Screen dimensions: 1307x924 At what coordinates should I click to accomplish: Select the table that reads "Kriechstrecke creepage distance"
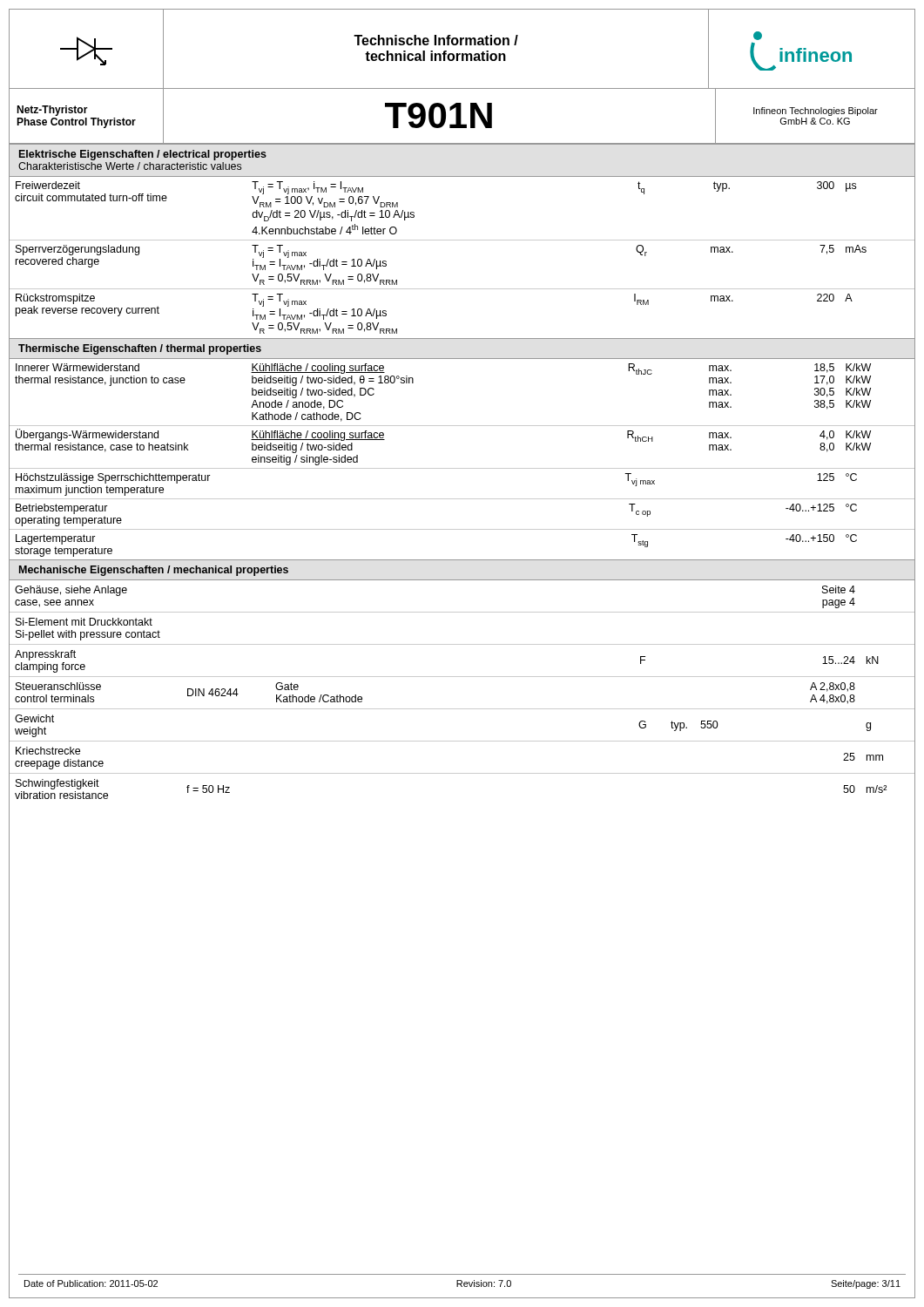(462, 692)
